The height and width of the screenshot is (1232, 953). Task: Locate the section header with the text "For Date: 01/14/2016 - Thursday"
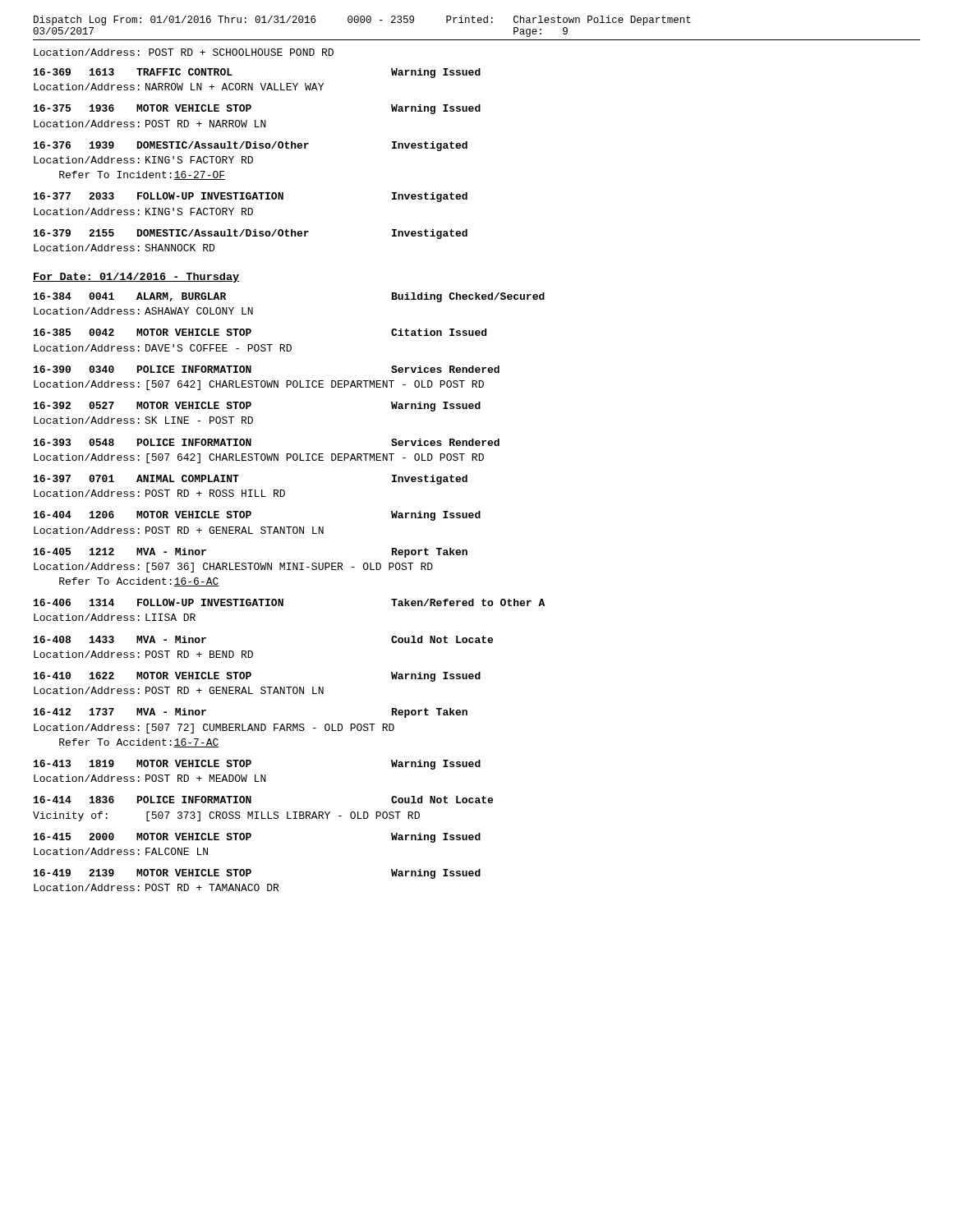pos(136,277)
